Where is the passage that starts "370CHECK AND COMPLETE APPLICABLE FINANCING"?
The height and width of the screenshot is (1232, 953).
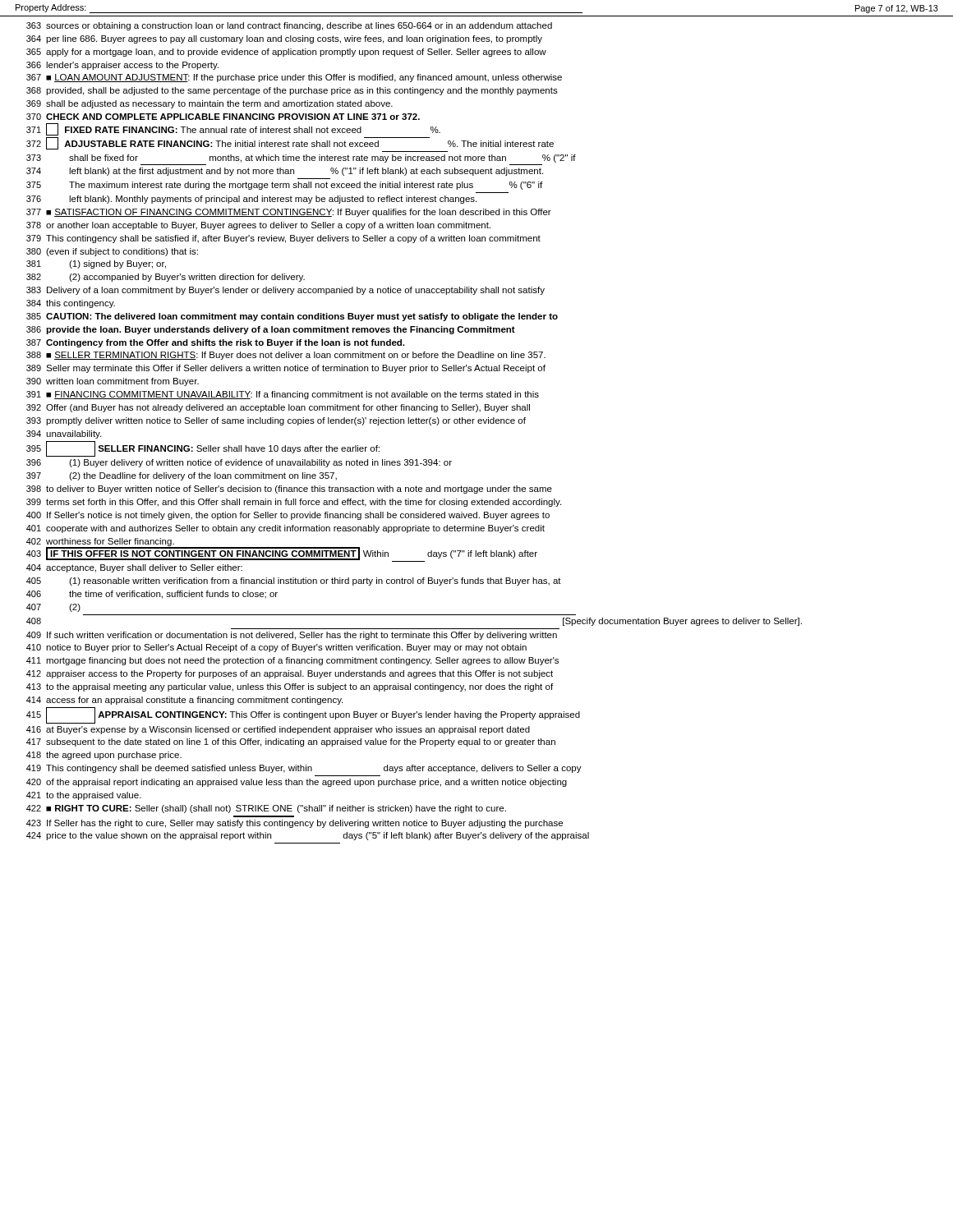click(223, 117)
